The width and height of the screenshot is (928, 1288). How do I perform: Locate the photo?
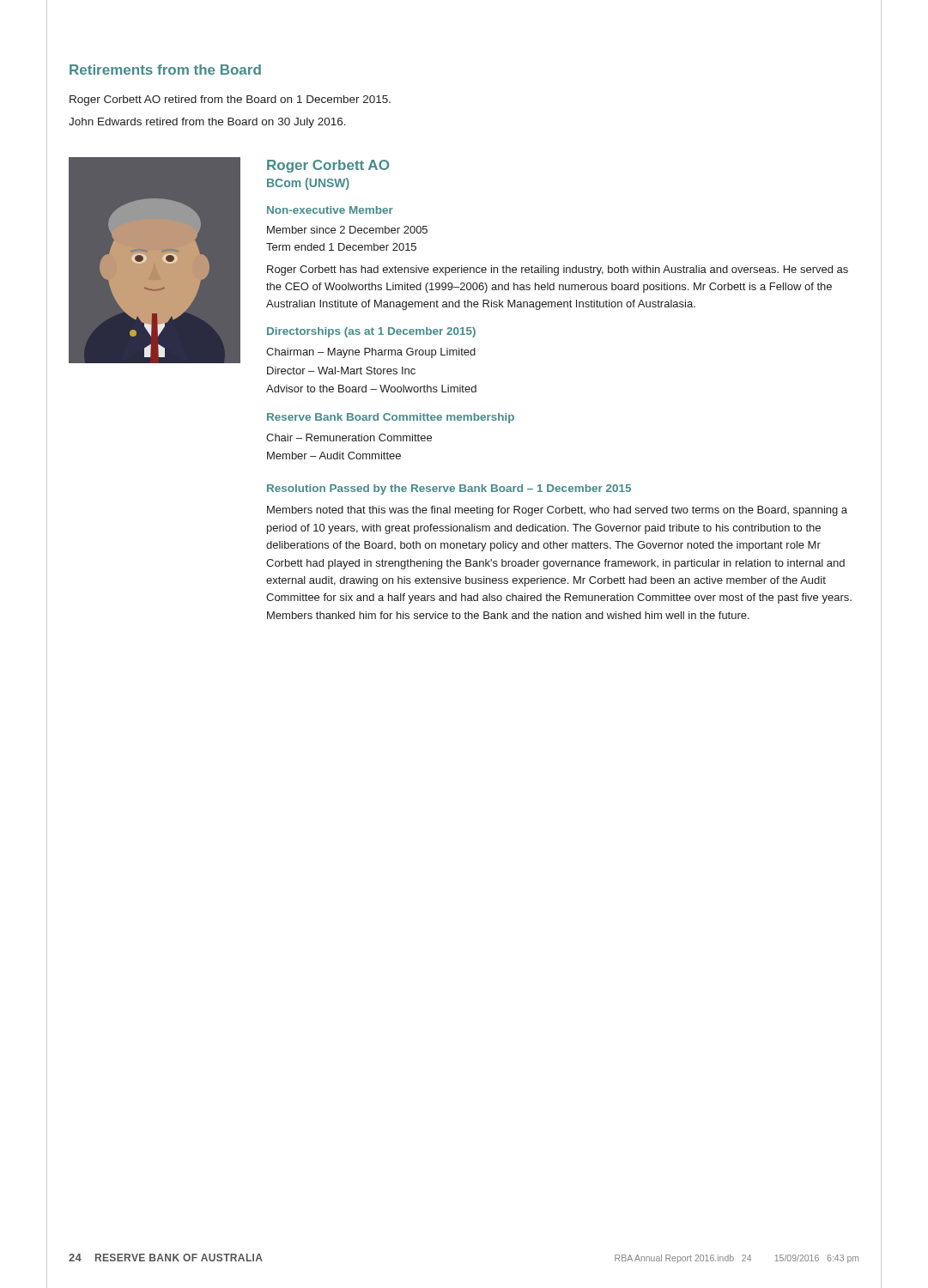coord(155,391)
